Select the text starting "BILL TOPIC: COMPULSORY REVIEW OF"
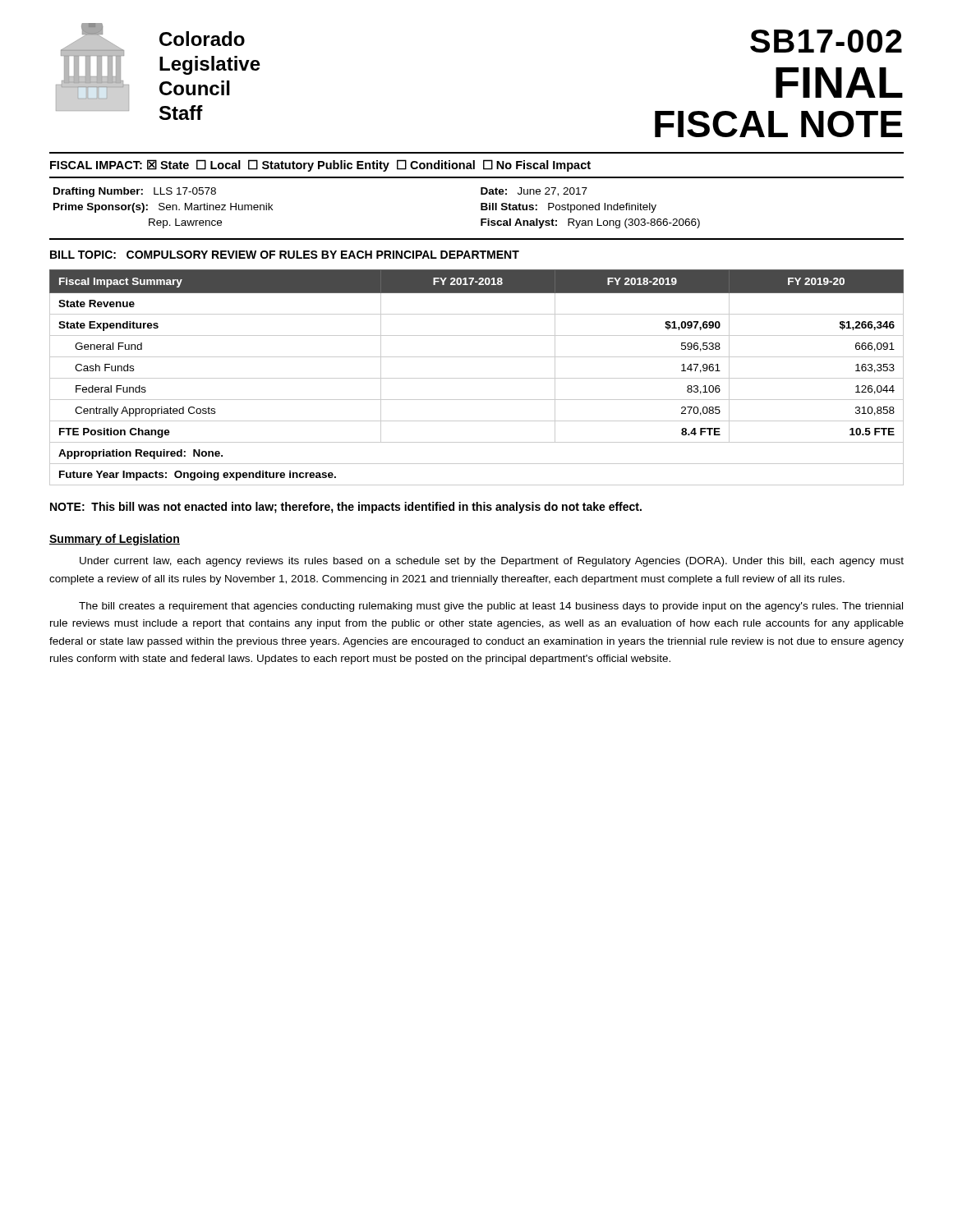 click(284, 255)
